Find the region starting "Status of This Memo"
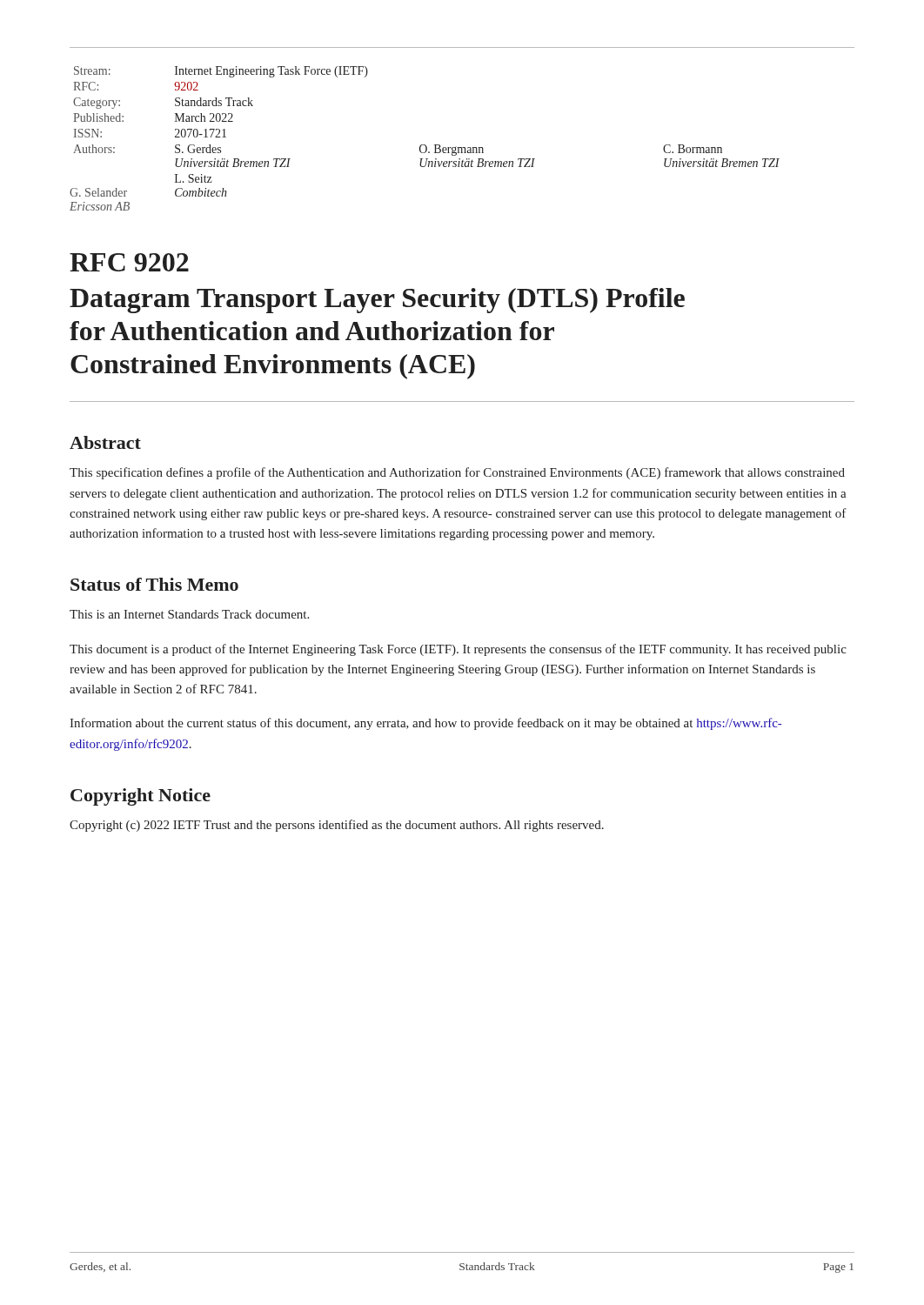 154,584
